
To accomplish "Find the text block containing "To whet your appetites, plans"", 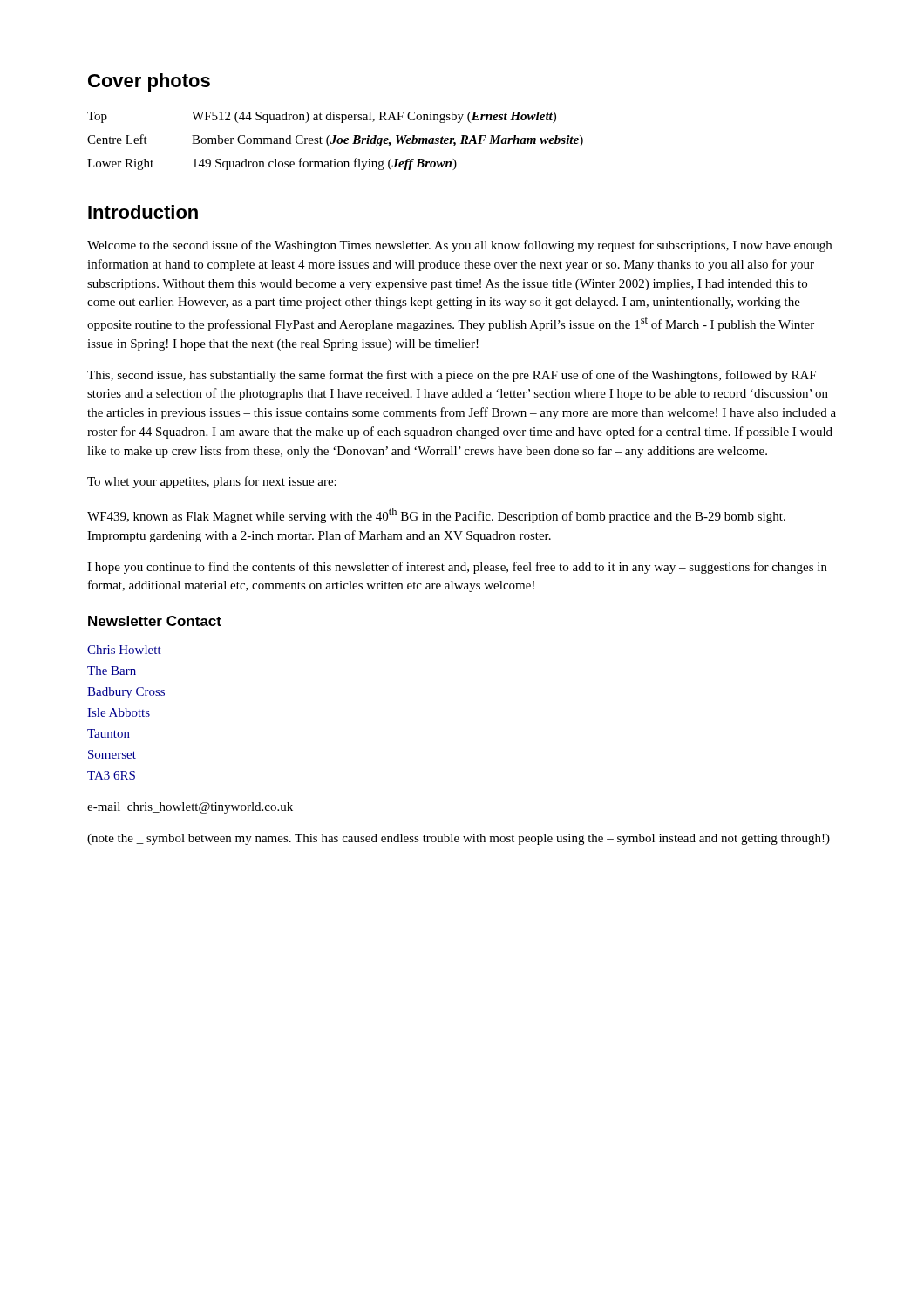I will (x=212, y=482).
